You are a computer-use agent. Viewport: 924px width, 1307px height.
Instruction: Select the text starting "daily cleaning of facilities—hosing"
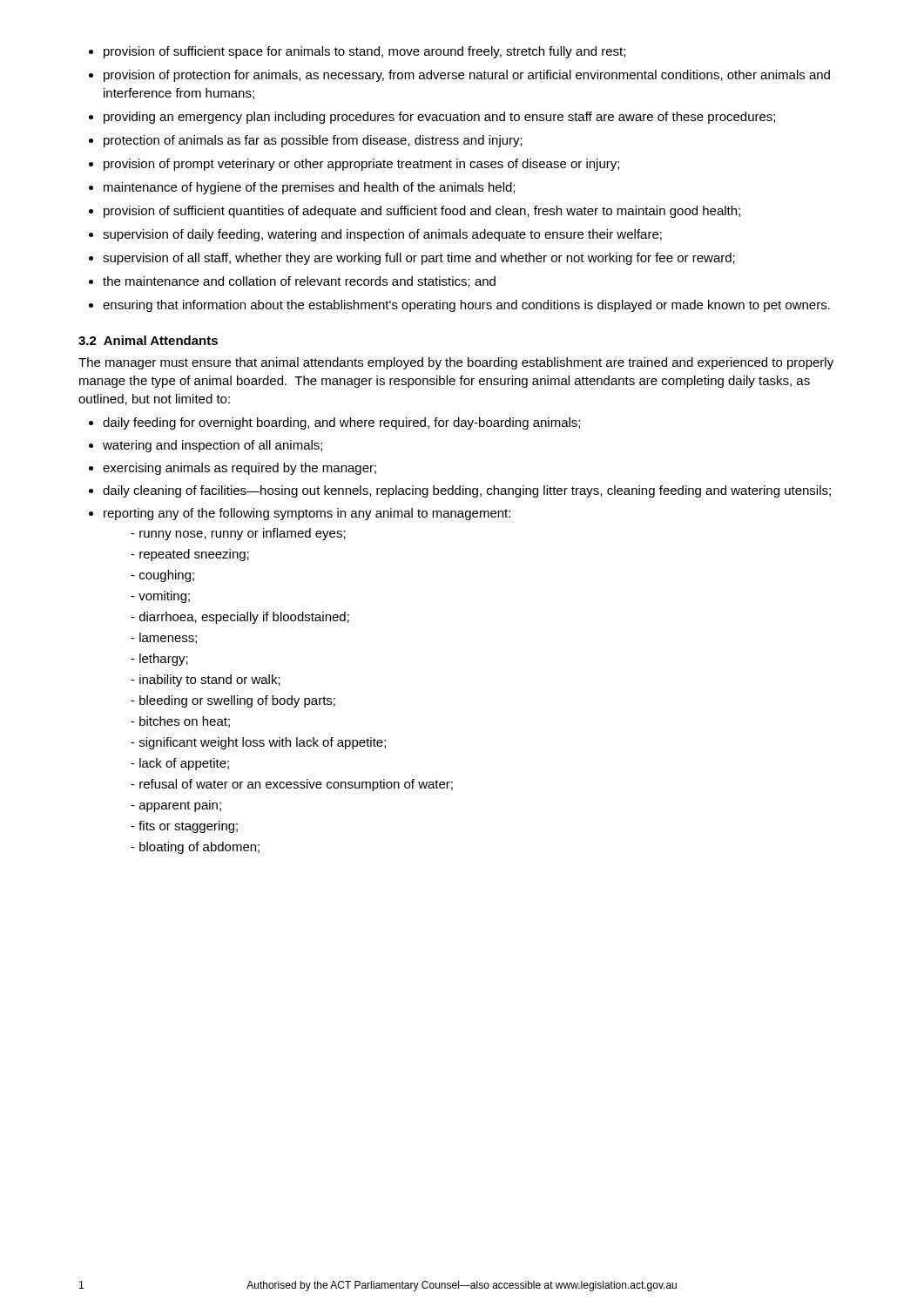point(479,490)
